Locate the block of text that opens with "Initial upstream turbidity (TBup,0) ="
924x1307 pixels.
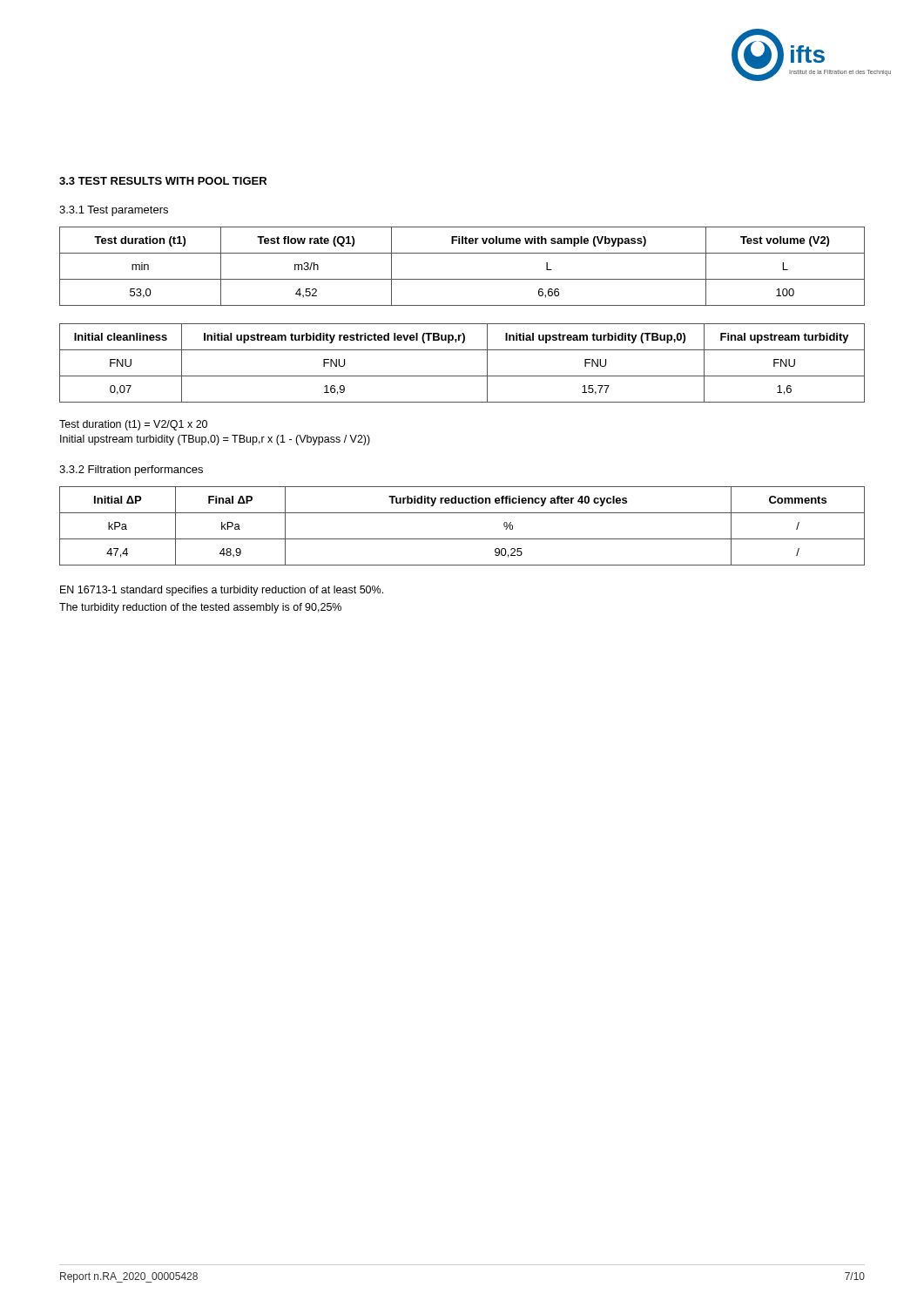click(x=215, y=439)
